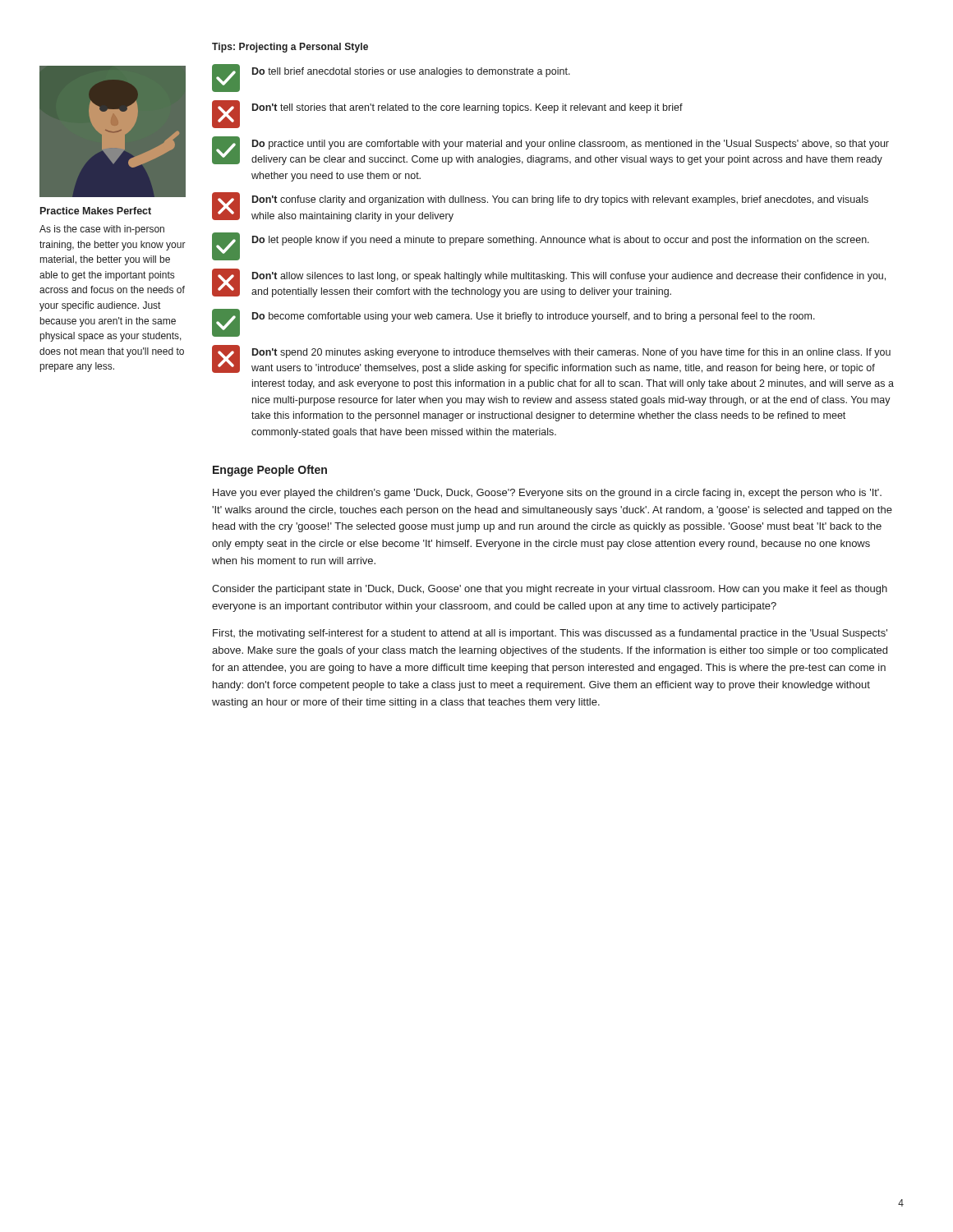
Task: Select the passage starting "Have you ever"
Action: (552, 526)
